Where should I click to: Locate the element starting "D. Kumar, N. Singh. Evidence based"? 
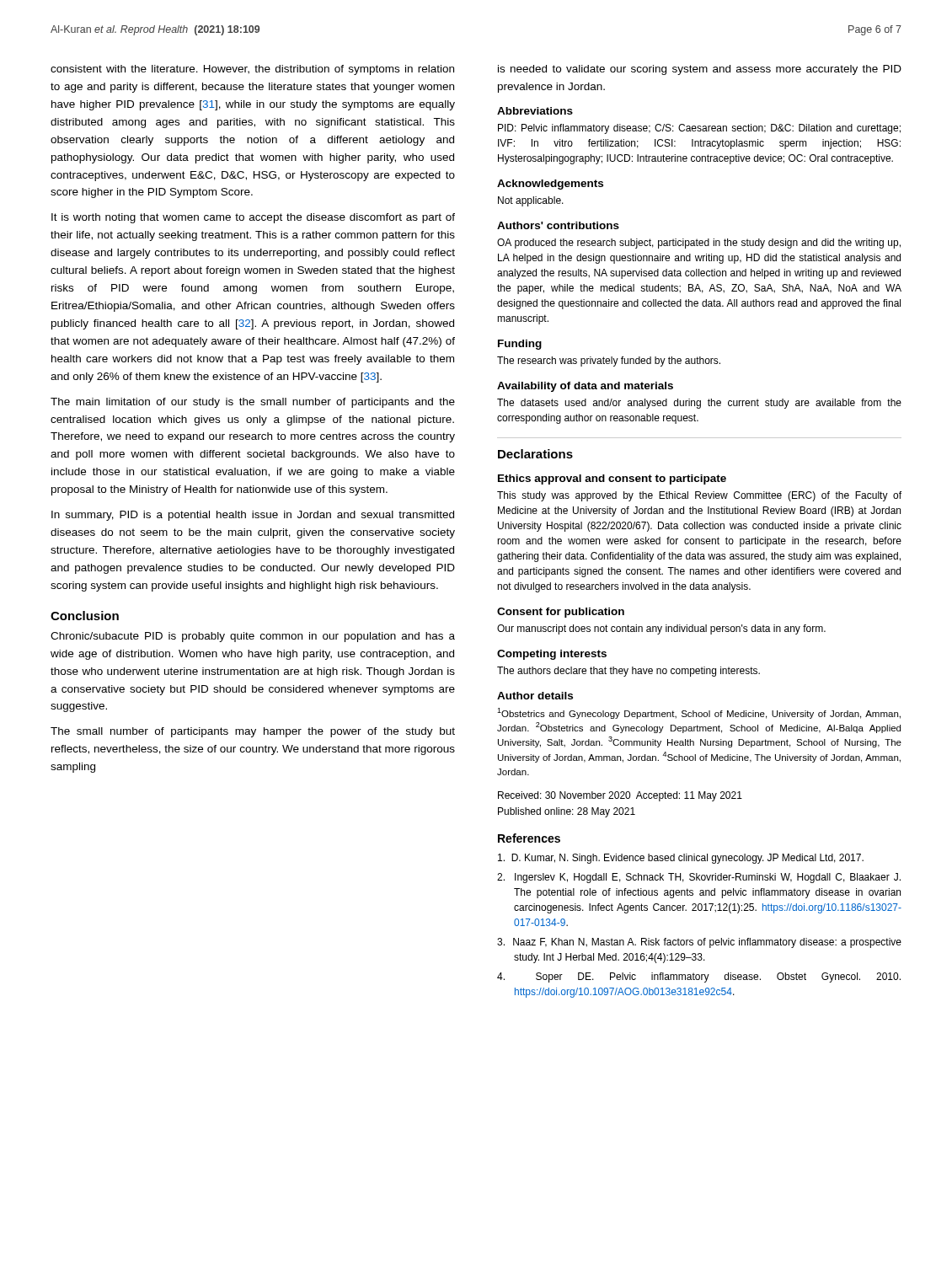(699, 858)
